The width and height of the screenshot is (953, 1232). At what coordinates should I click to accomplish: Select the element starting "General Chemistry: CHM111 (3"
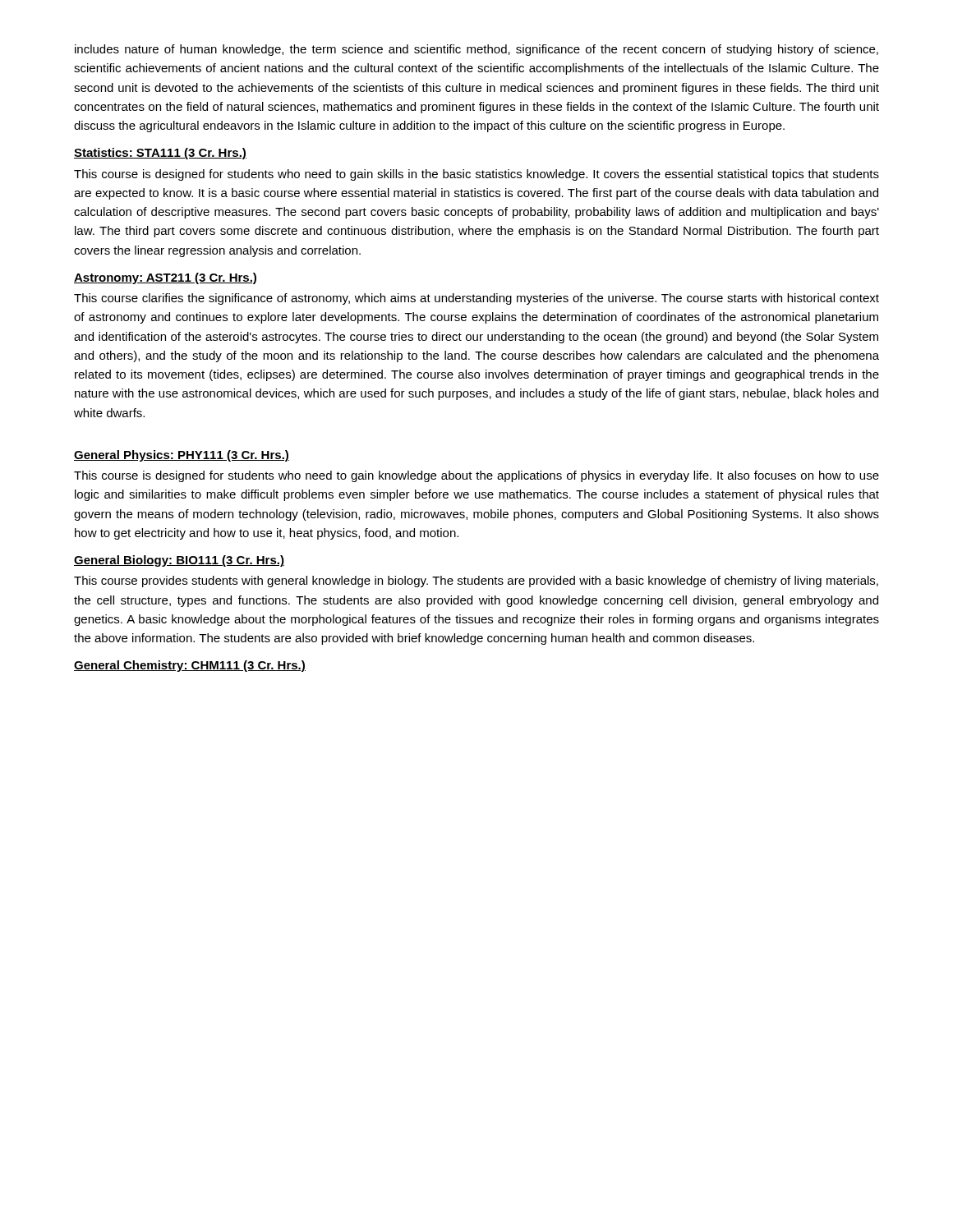[x=190, y=666]
